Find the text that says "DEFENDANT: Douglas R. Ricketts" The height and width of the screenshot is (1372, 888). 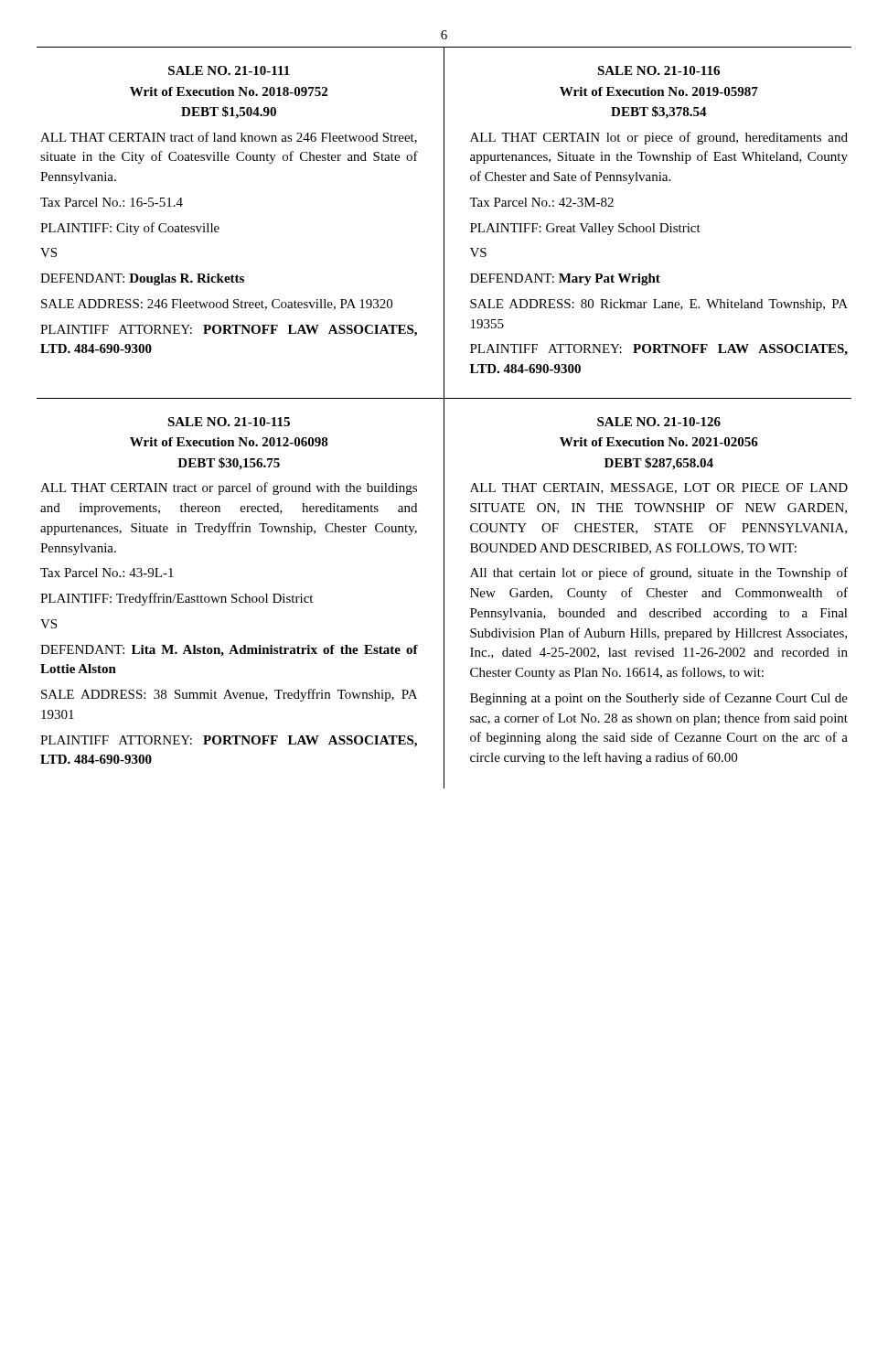229,279
